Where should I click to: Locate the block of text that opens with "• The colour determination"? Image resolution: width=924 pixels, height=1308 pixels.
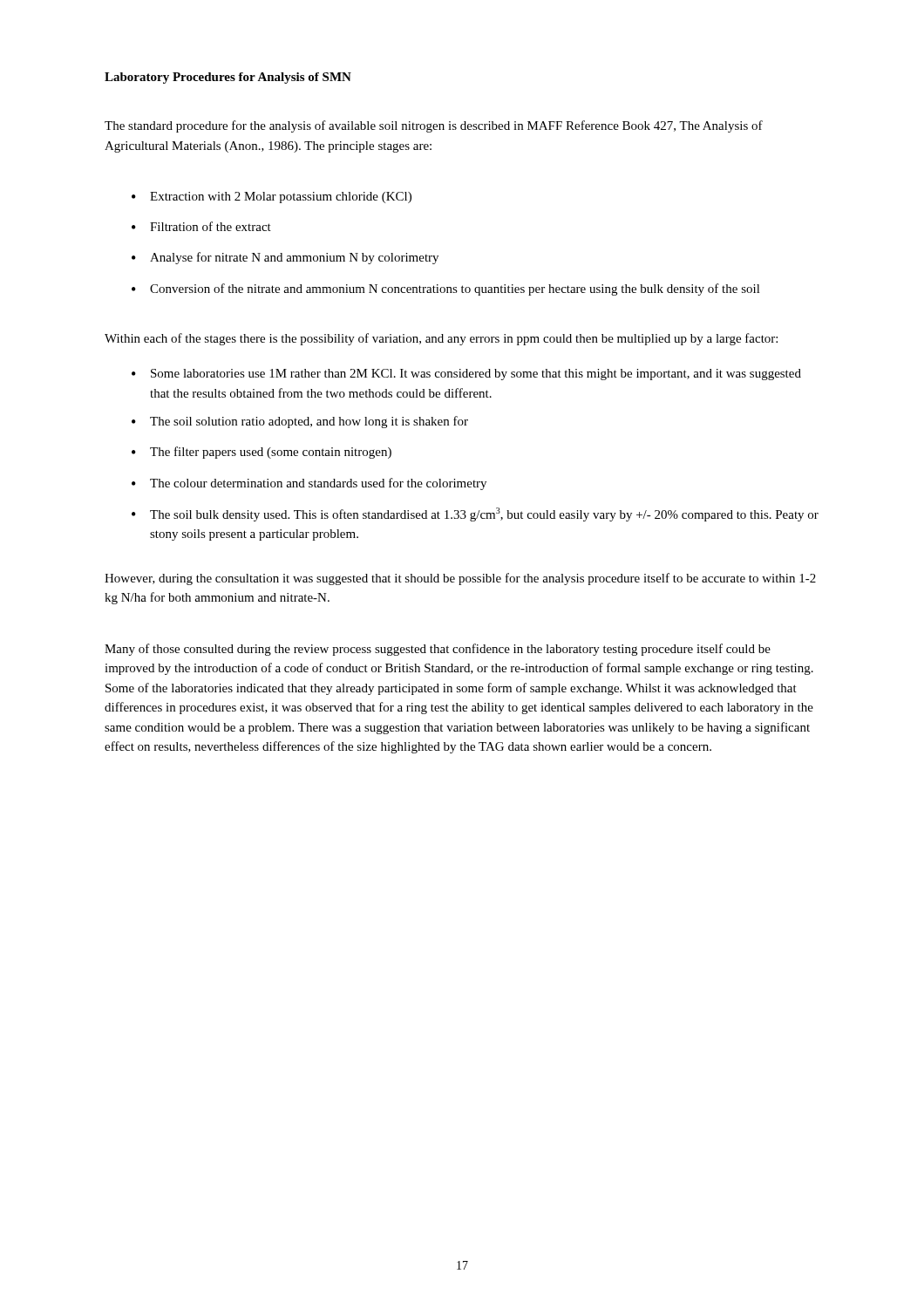pos(475,484)
